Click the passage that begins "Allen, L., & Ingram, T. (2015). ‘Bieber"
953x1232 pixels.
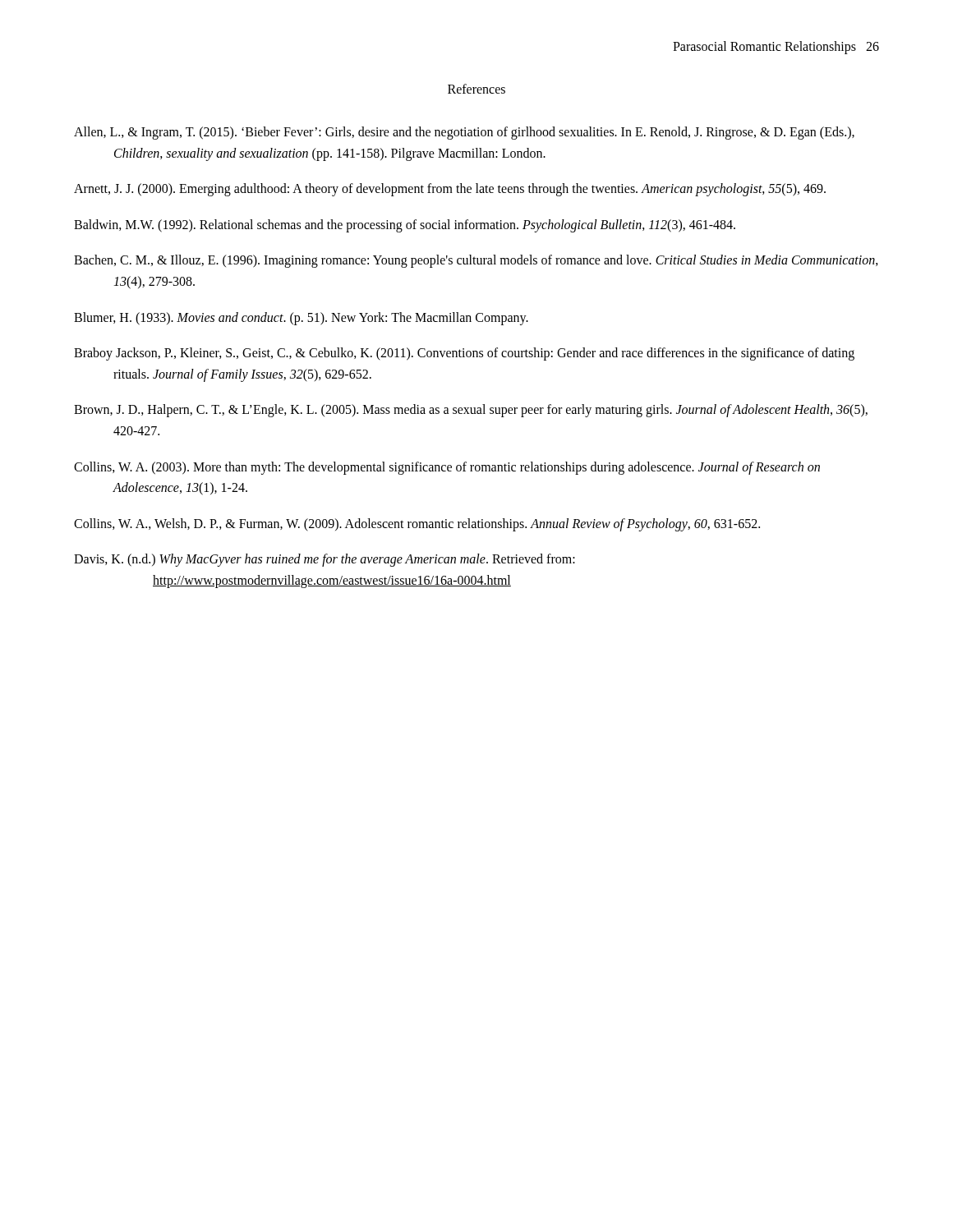[x=464, y=142]
